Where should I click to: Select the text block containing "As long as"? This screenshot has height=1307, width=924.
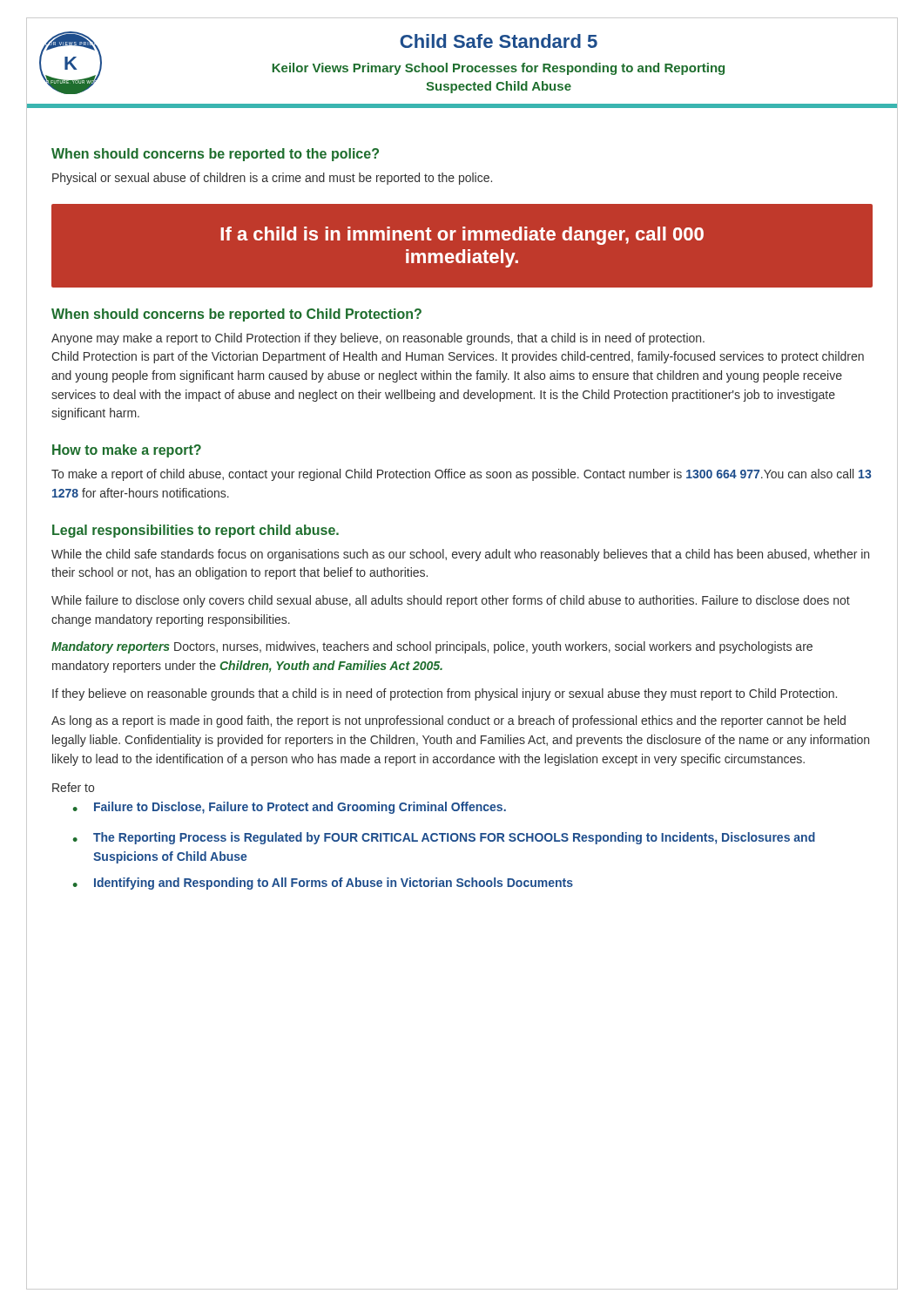pyautogui.click(x=461, y=740)
